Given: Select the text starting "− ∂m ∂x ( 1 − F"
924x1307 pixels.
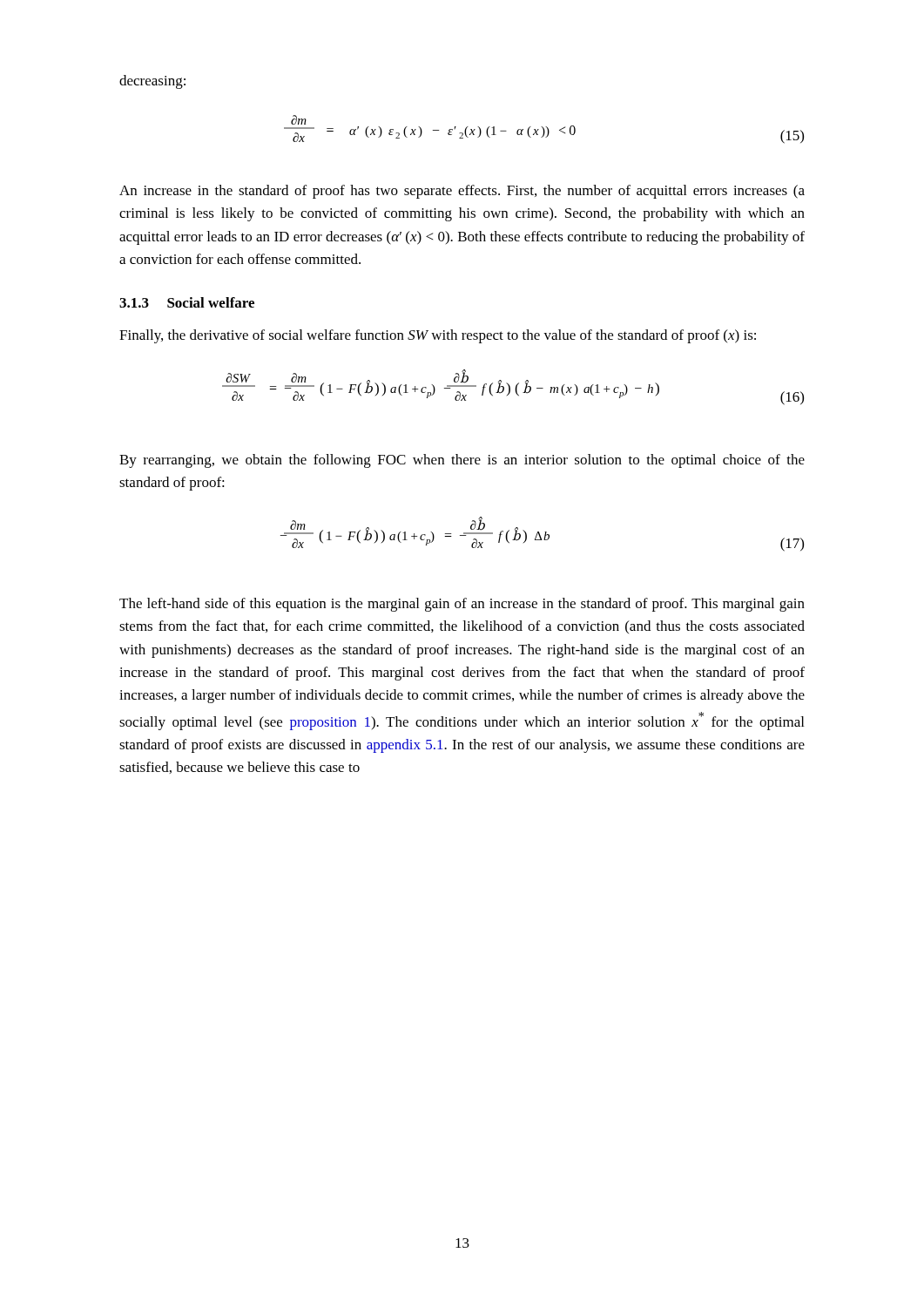Looking at the screenshot, I should [540, 543].
